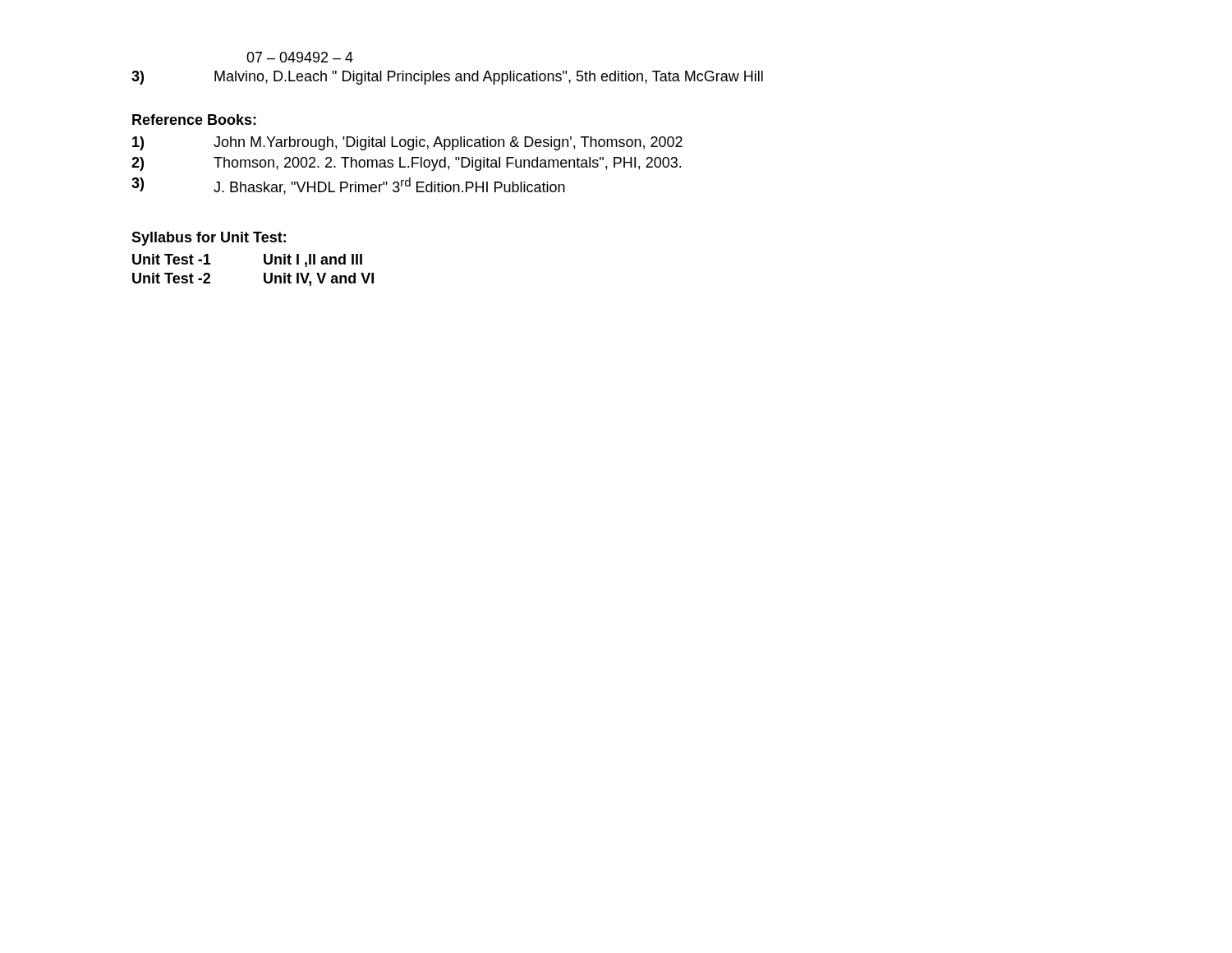Select the list item containing "3) J. Bhaskar, "VHDL Primer" 3rd Edition.PHI"
1232x953 pixels.
tap(348, 186)
